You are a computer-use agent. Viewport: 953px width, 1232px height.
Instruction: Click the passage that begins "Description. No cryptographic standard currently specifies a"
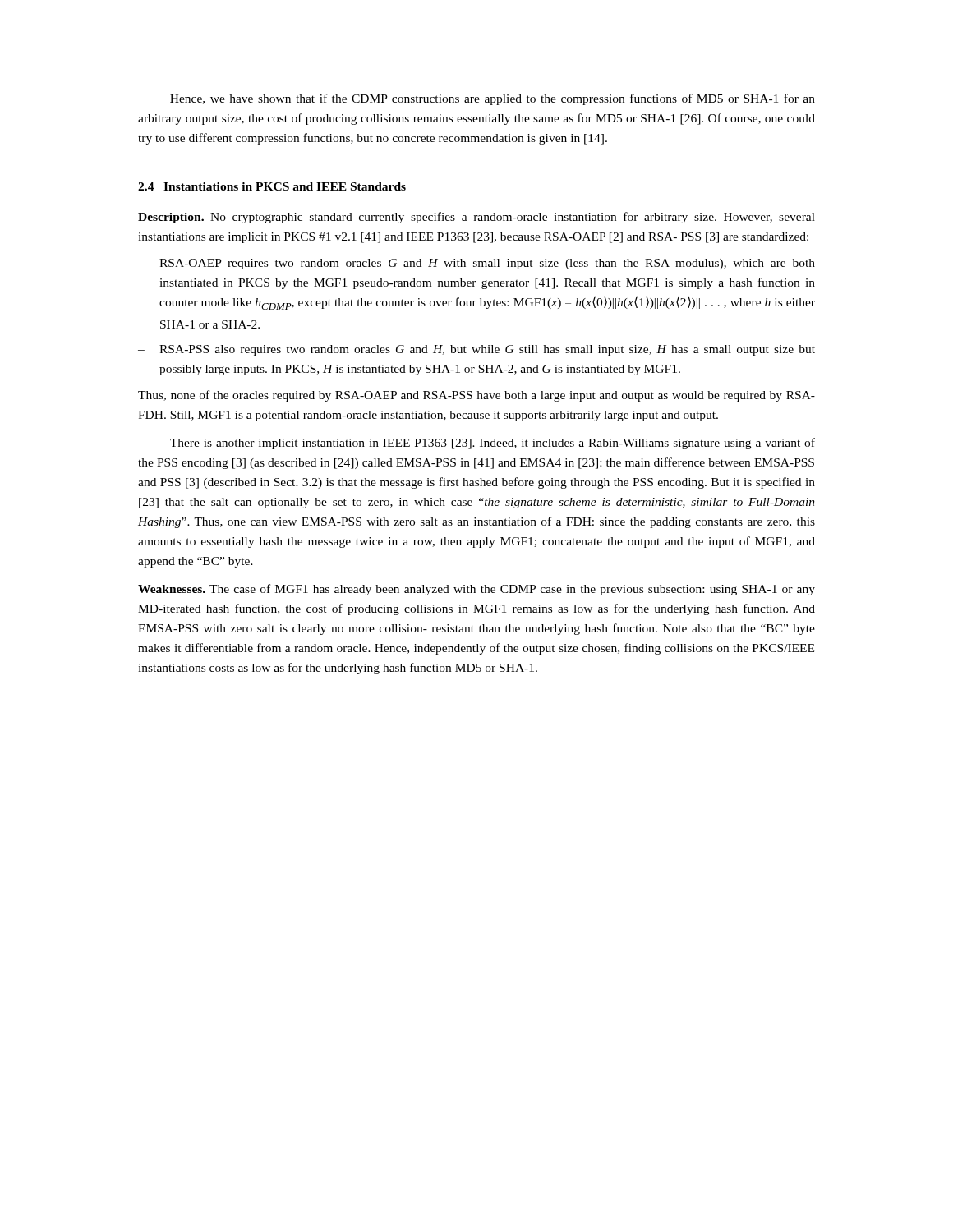pyautogui.click(x=476, y=227)
